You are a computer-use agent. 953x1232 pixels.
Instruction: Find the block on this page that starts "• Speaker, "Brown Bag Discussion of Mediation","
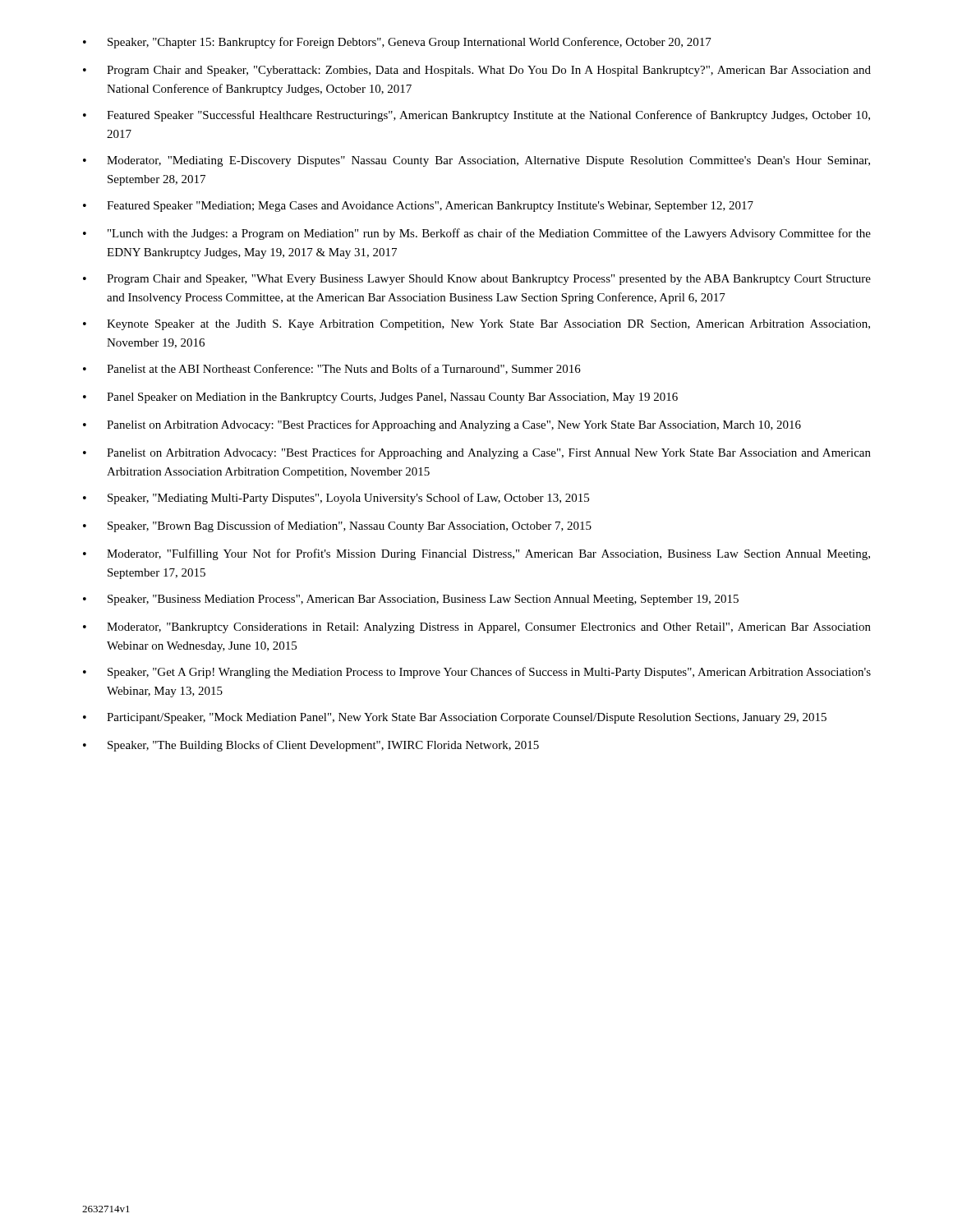coord(476,526)
